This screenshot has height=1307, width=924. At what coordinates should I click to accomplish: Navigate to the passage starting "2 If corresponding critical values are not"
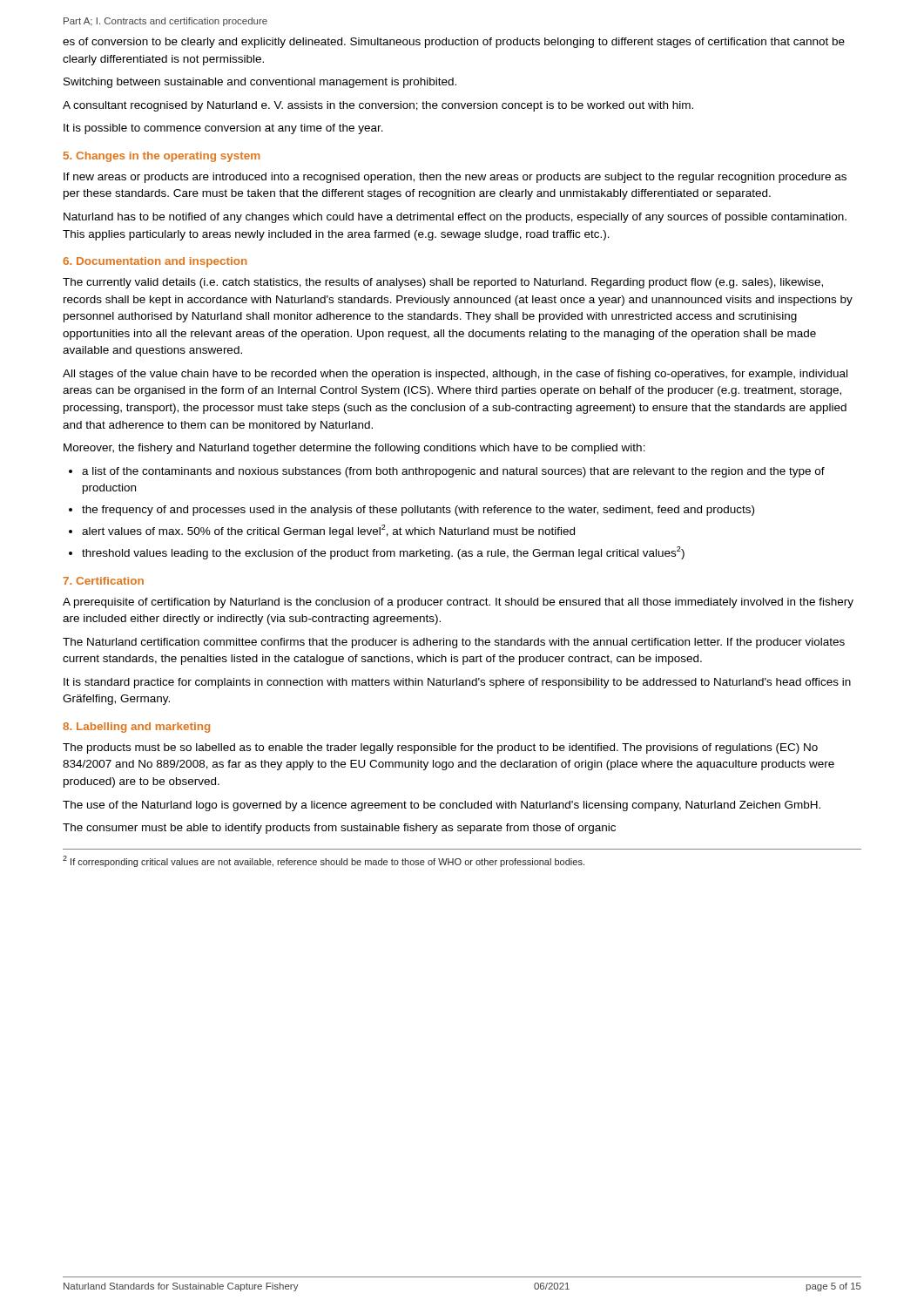point(324,860)
